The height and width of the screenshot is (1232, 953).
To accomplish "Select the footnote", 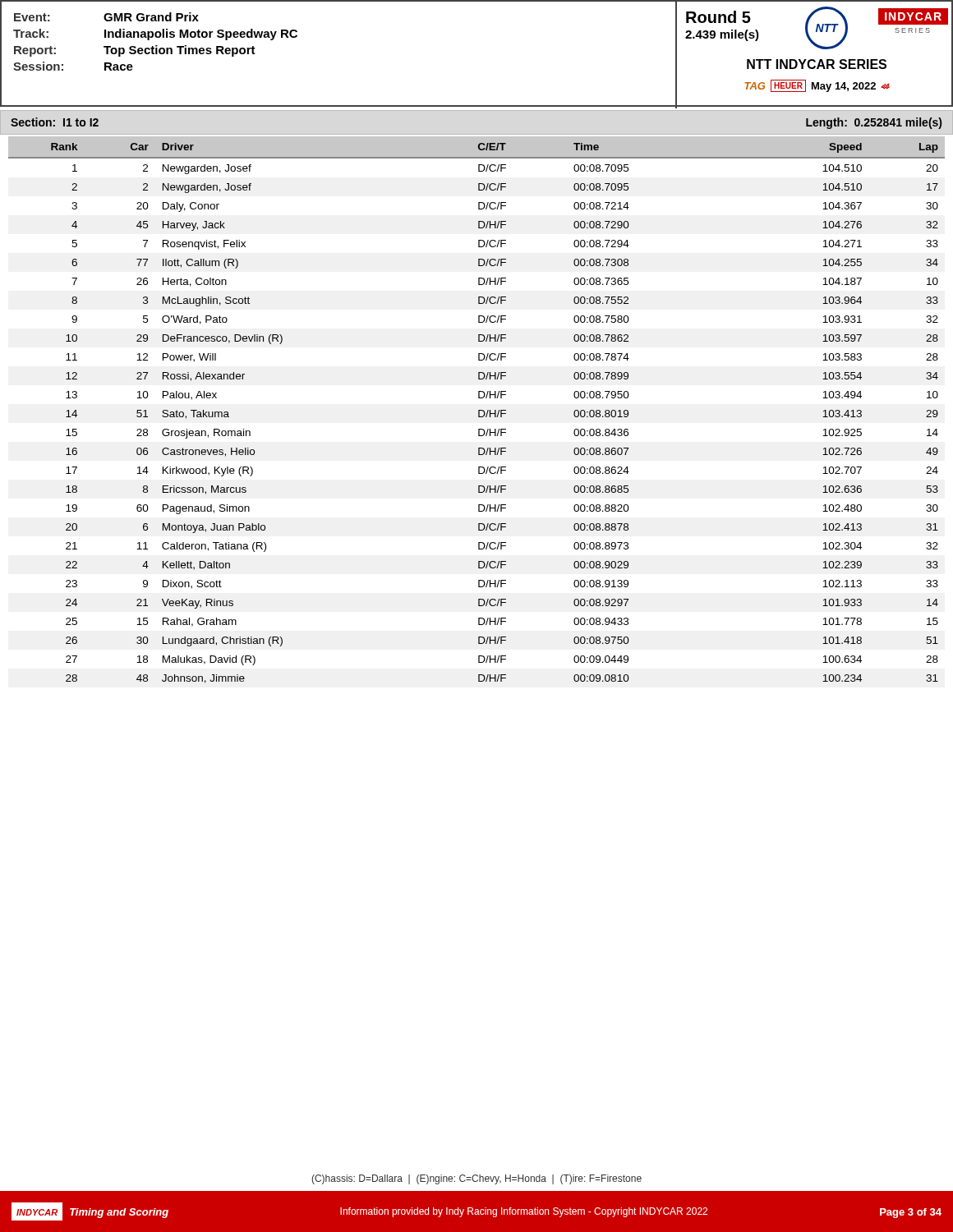I will [x=476, y=1179].
